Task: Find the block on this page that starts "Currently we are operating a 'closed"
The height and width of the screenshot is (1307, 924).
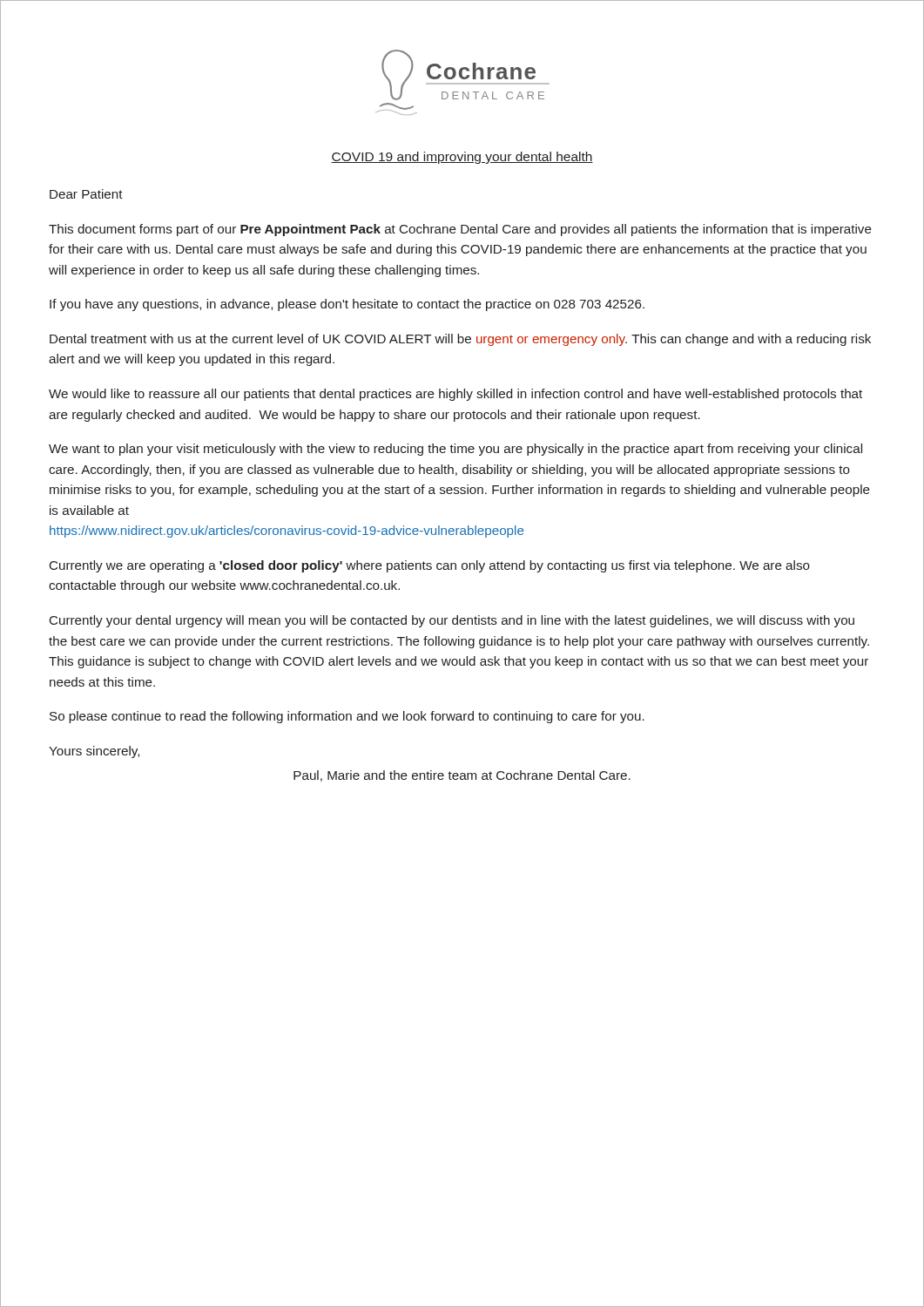Action: pos(429,575)
